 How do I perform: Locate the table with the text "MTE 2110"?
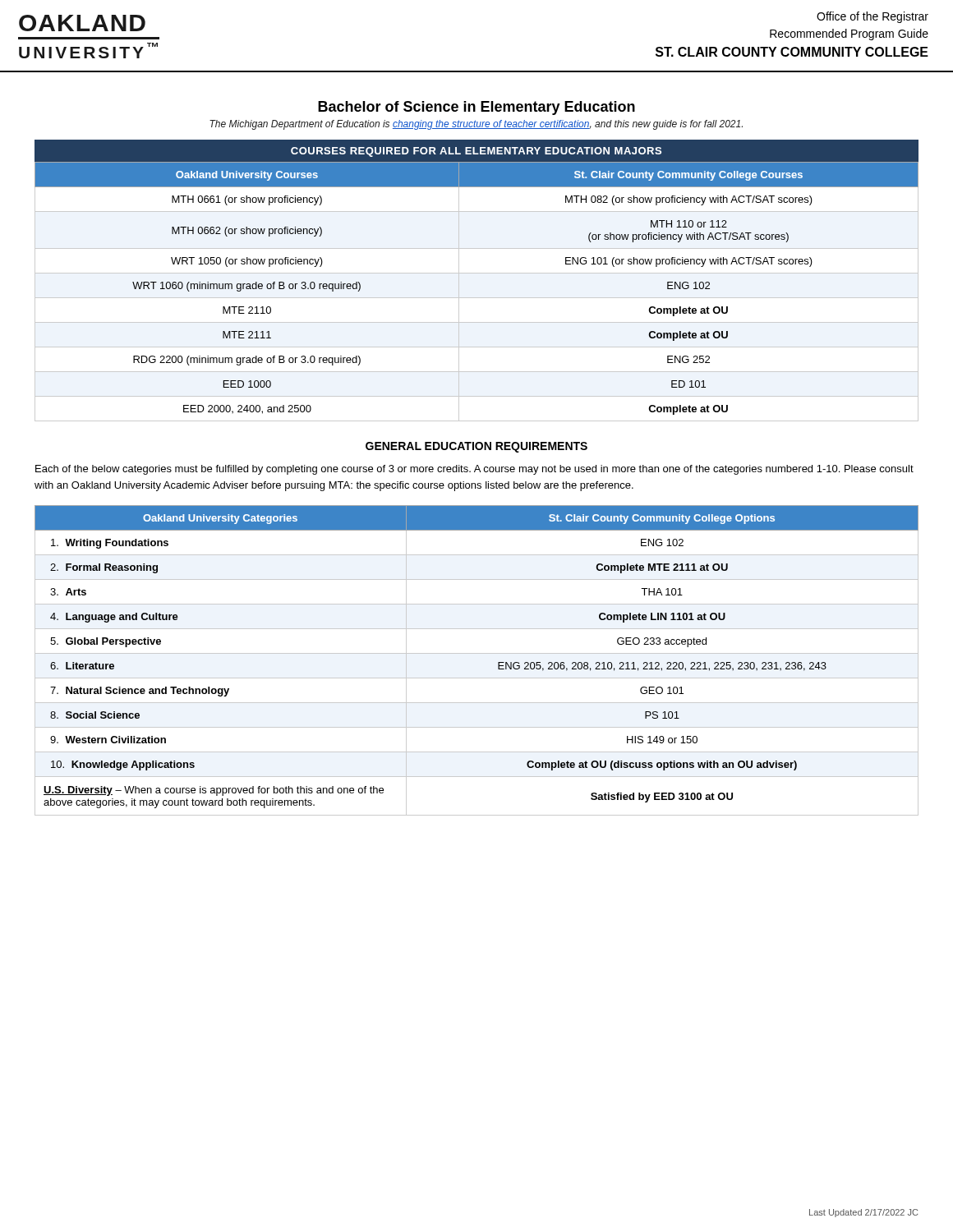pos(476,292)
